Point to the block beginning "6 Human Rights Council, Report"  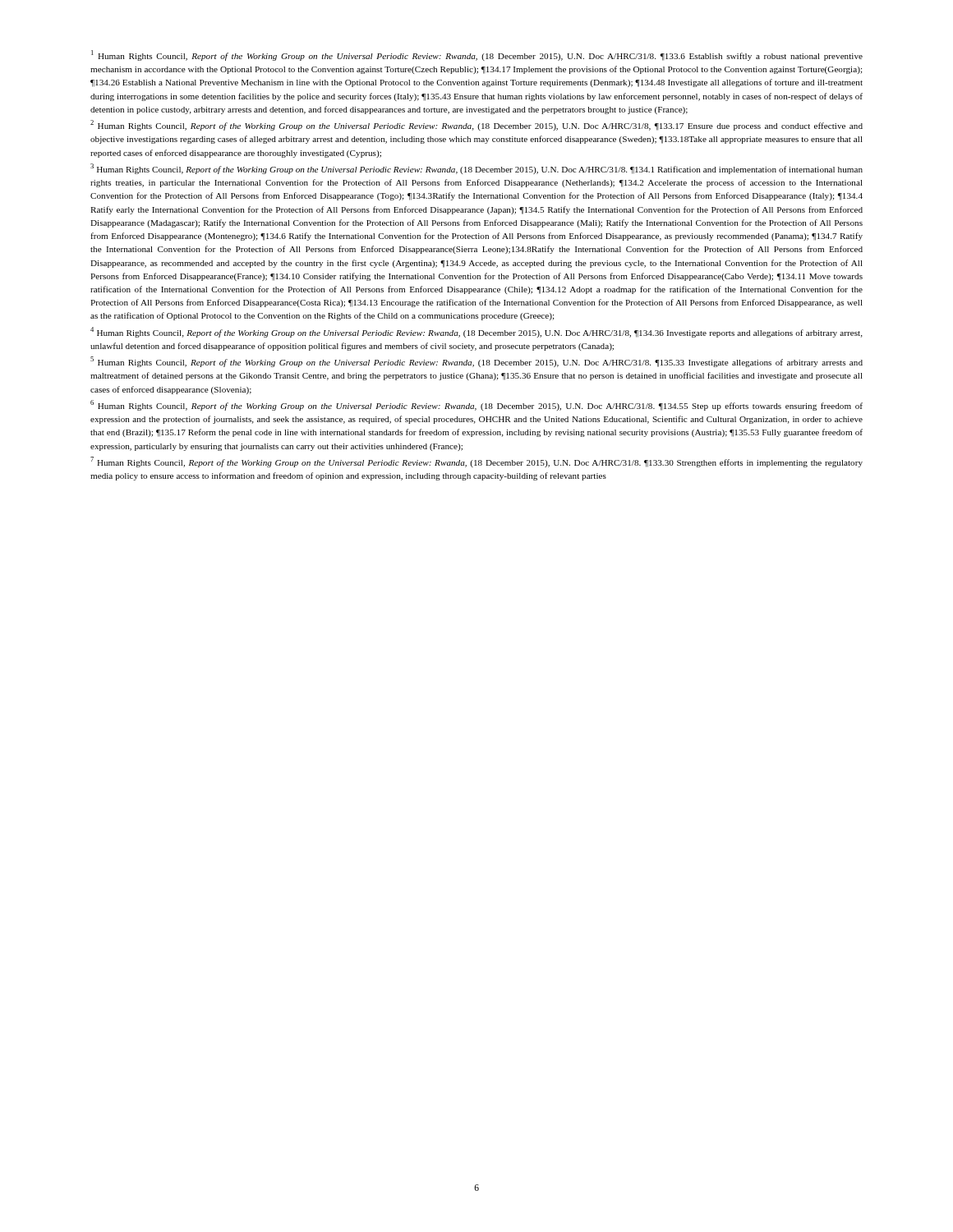(x=476, y=425)
